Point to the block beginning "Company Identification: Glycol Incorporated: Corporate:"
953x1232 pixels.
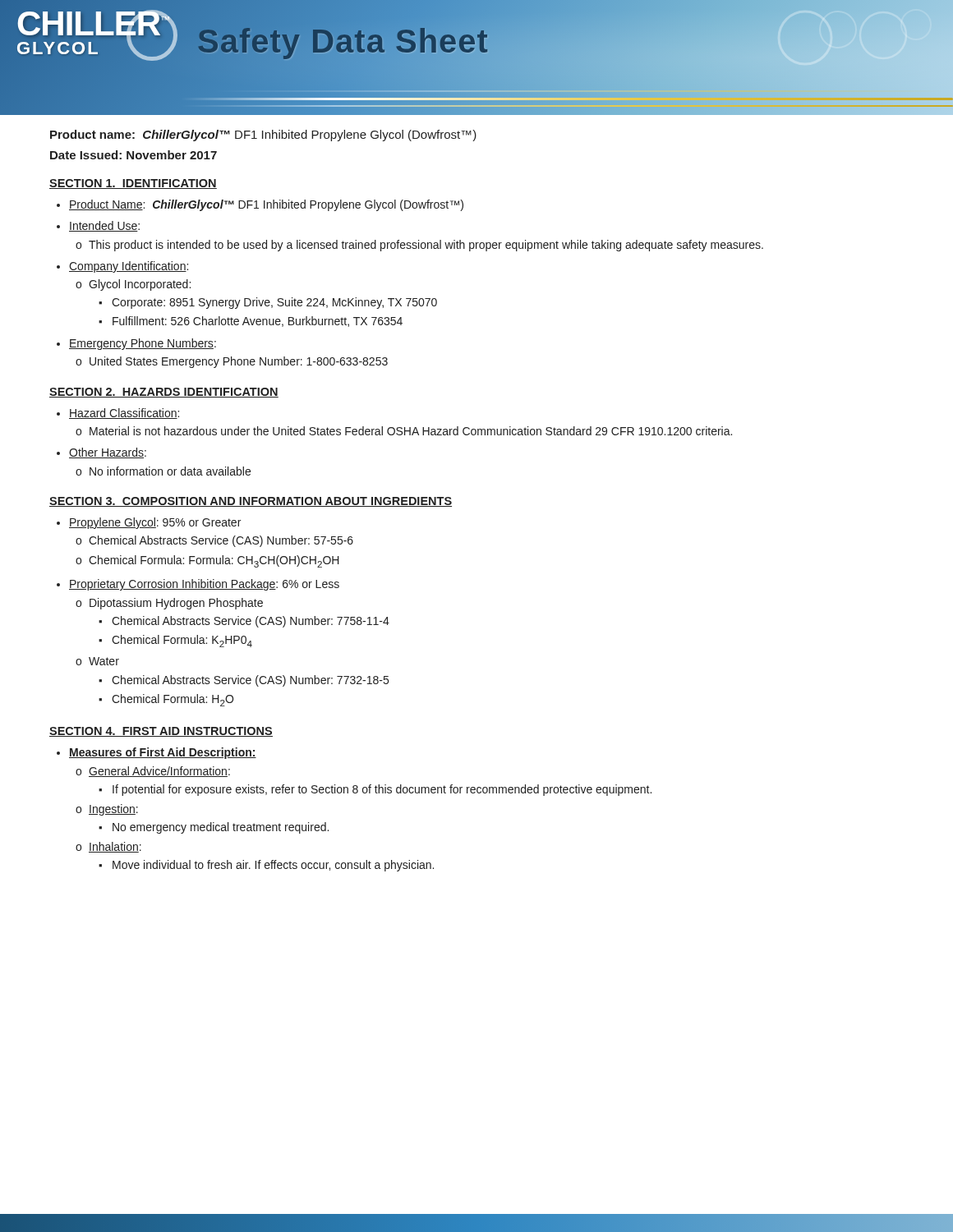click(x=122, y=267)
